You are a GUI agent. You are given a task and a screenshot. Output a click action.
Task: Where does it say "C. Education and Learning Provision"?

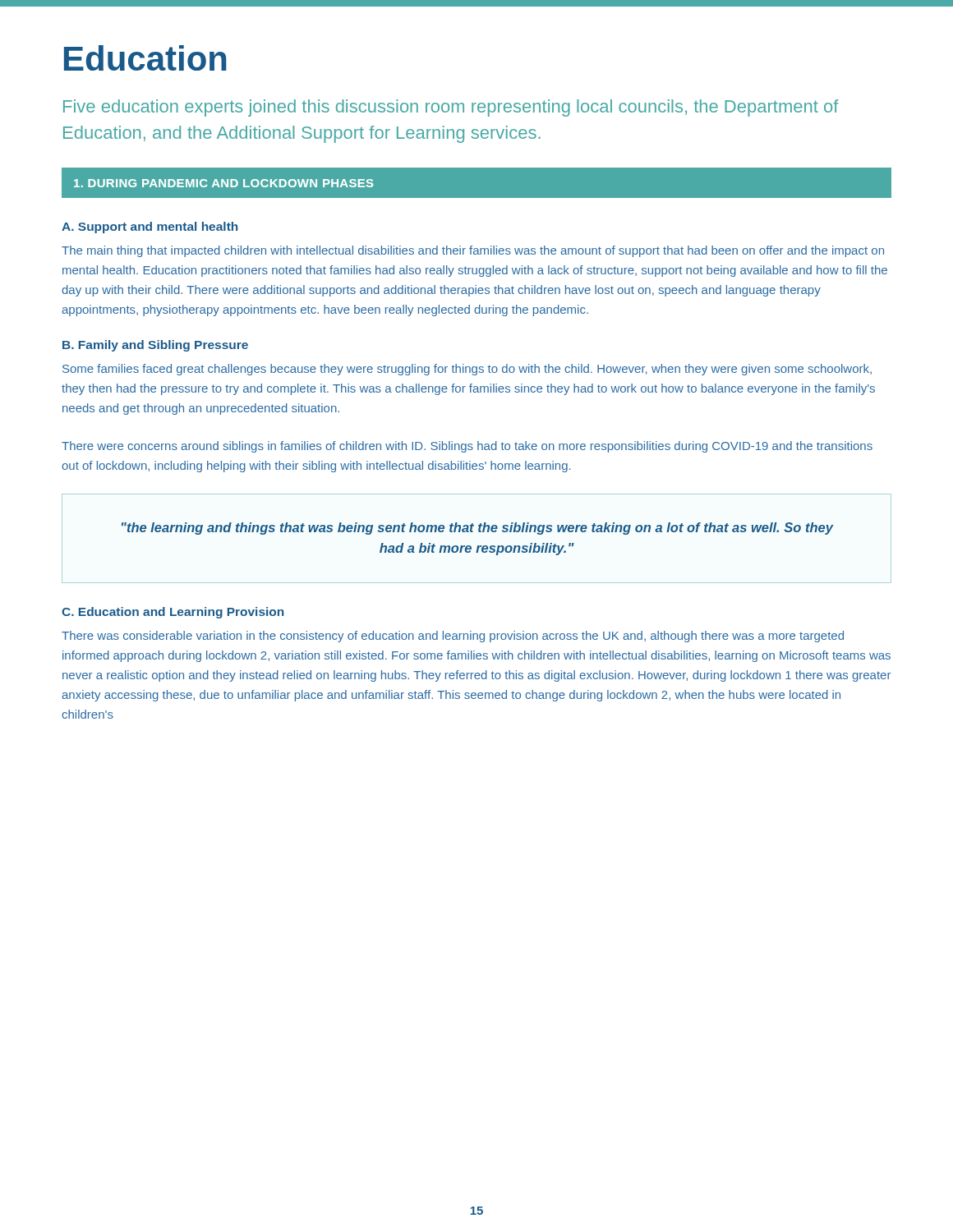pos(173,611)
